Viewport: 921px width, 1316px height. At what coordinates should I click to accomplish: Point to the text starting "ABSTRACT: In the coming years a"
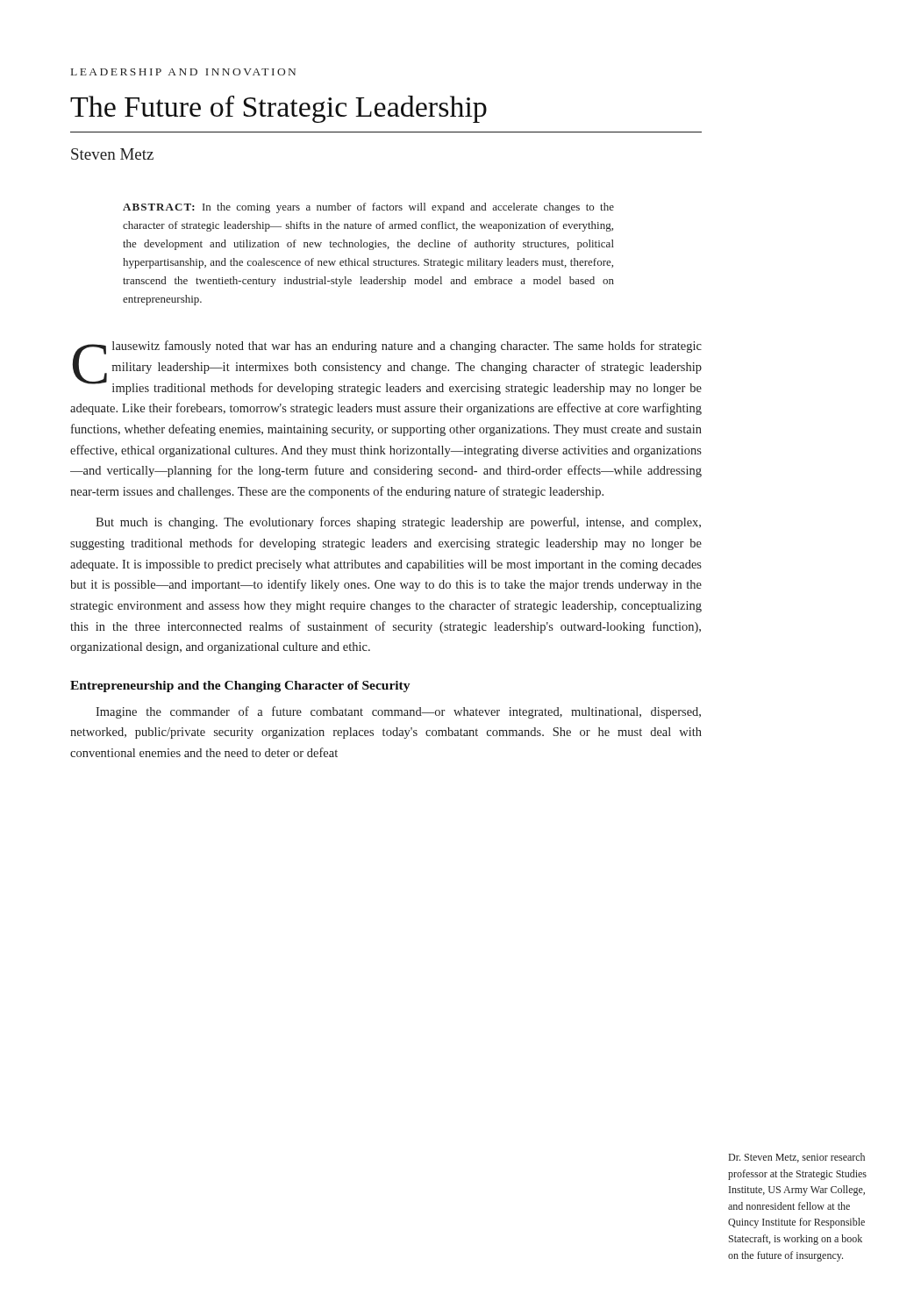point(368,253)
